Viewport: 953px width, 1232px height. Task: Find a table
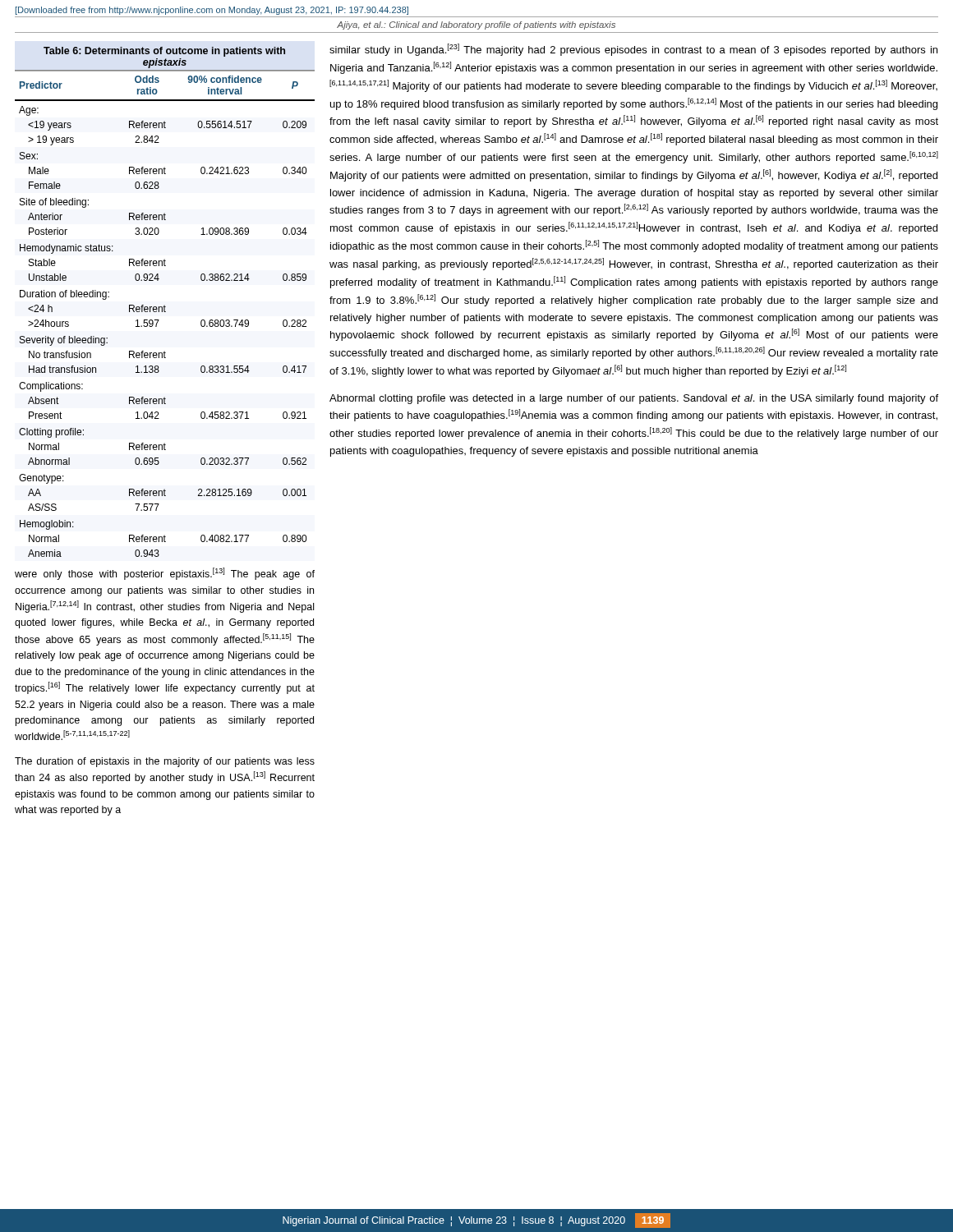pyautogui.click(x=165, y=301)
